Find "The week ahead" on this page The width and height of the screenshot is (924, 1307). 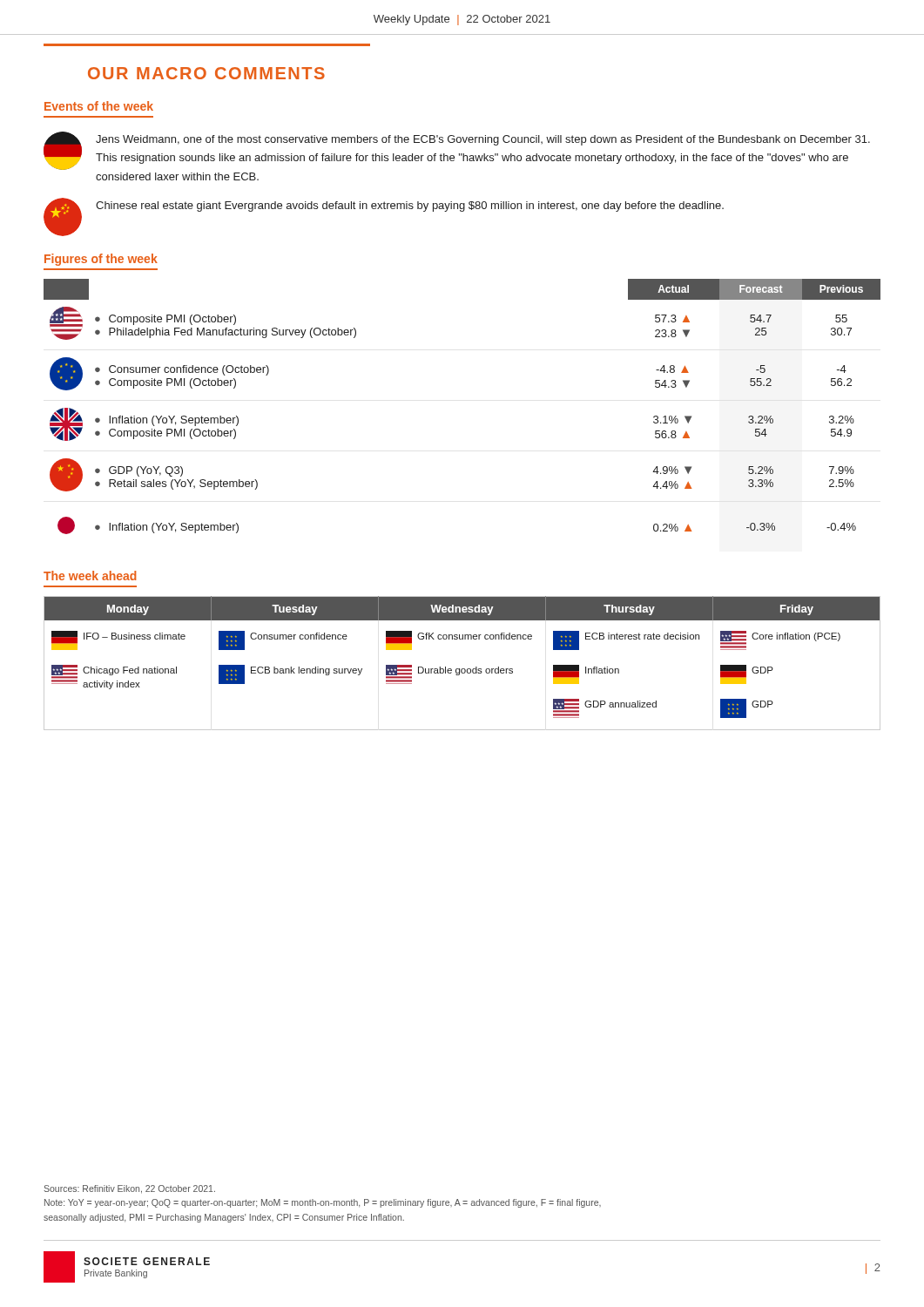click(x=90, y=576)
